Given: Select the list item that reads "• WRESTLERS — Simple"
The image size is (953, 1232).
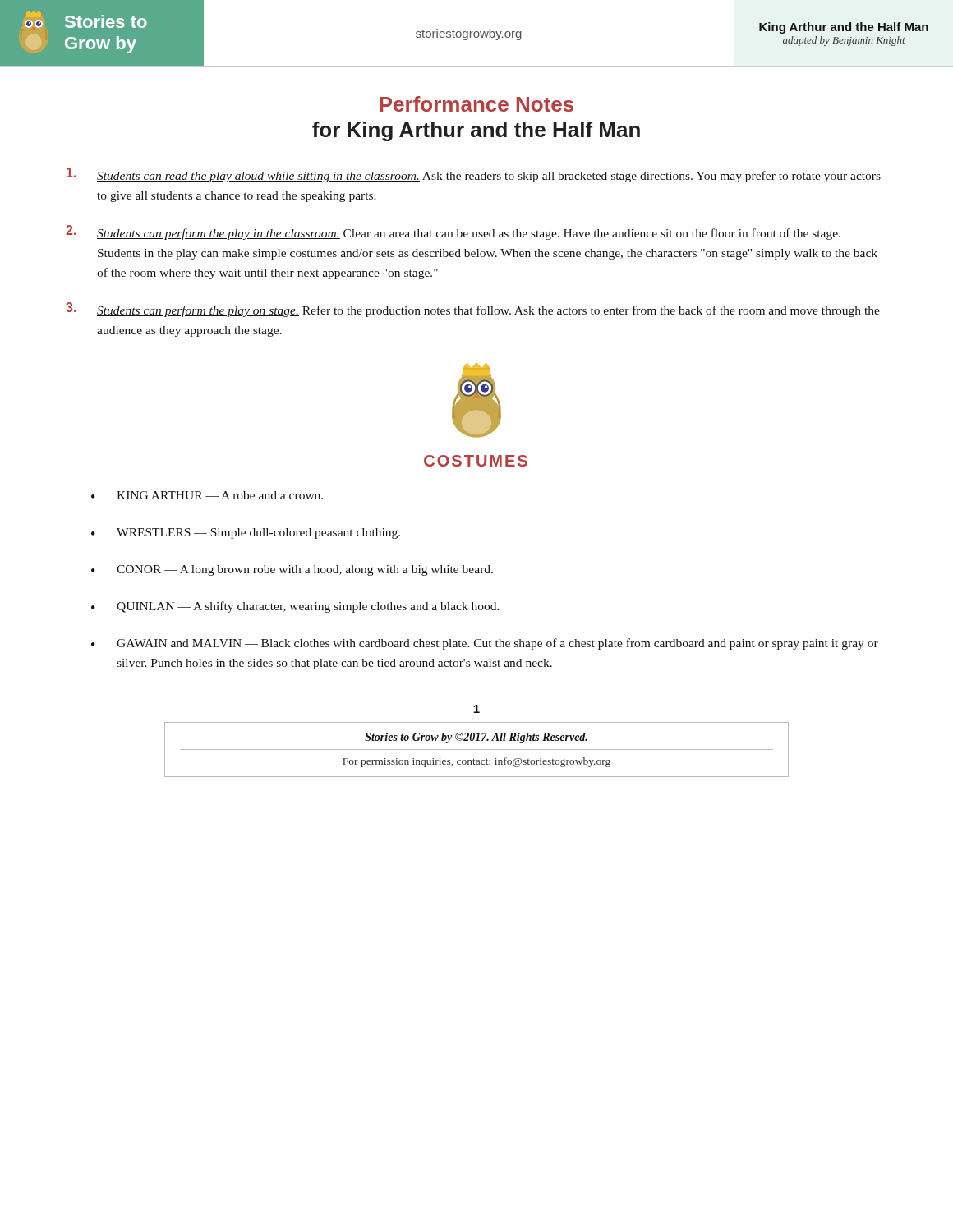Looking at the screenshot, I should click(246, 534).
